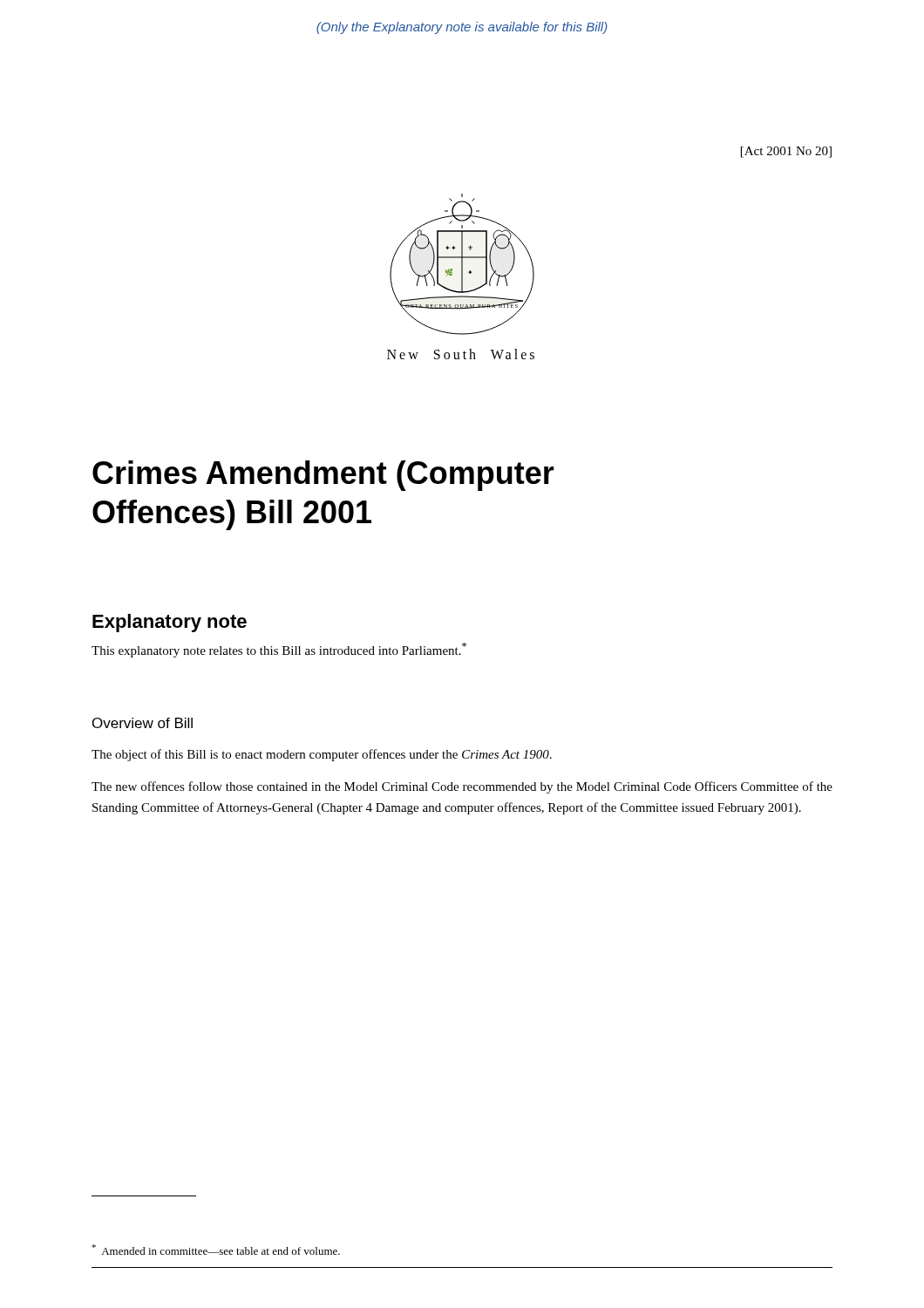Click on the section header containing "Explanatory note"
Image resolution: width=924 pixels, height=1308 pixels.
[x=170, y=623]
